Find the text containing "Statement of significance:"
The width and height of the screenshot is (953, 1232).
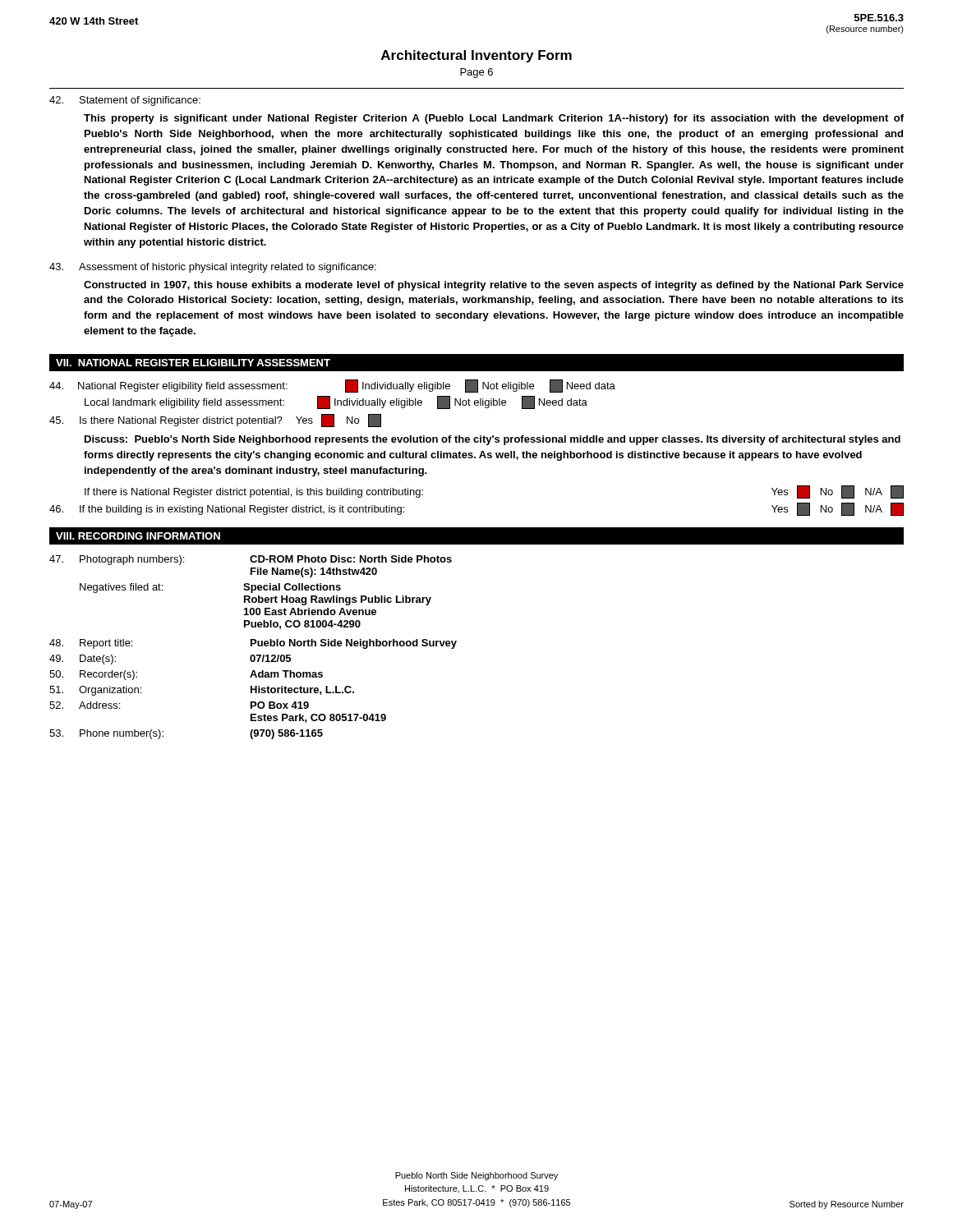(x=125, y=100)
